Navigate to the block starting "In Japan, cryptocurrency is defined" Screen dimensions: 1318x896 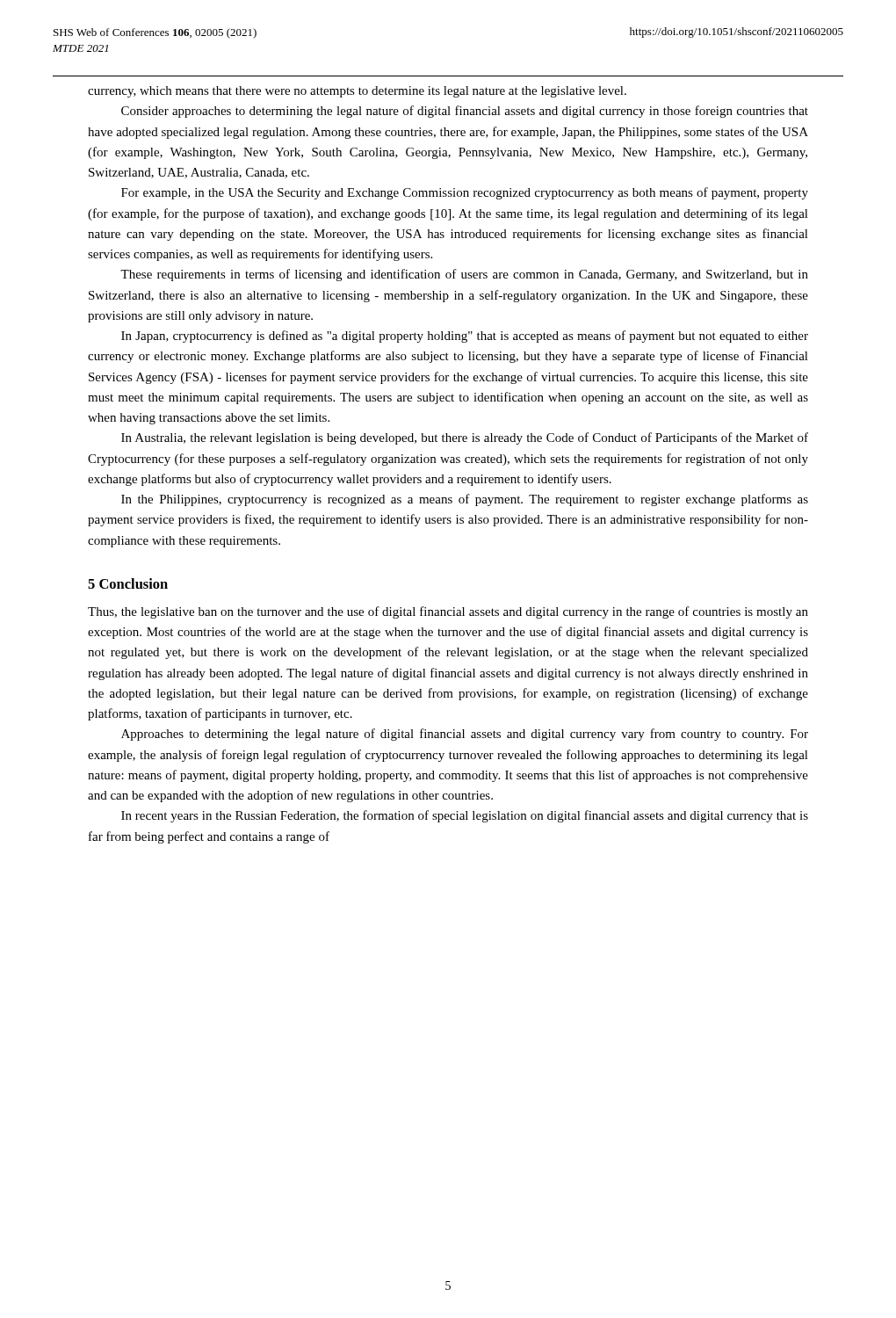(448, 376)
